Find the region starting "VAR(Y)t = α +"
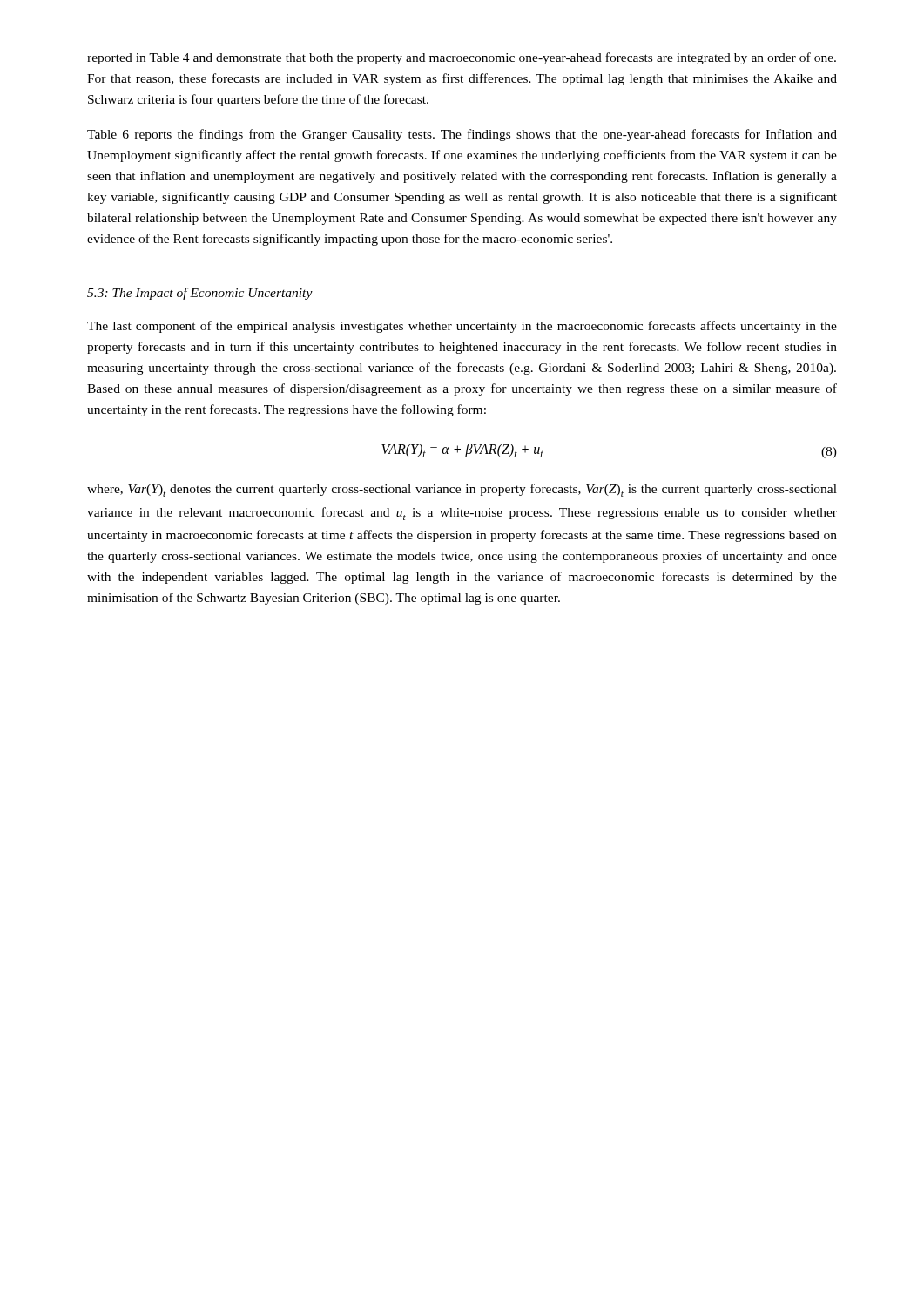 (x=458, y=451)
